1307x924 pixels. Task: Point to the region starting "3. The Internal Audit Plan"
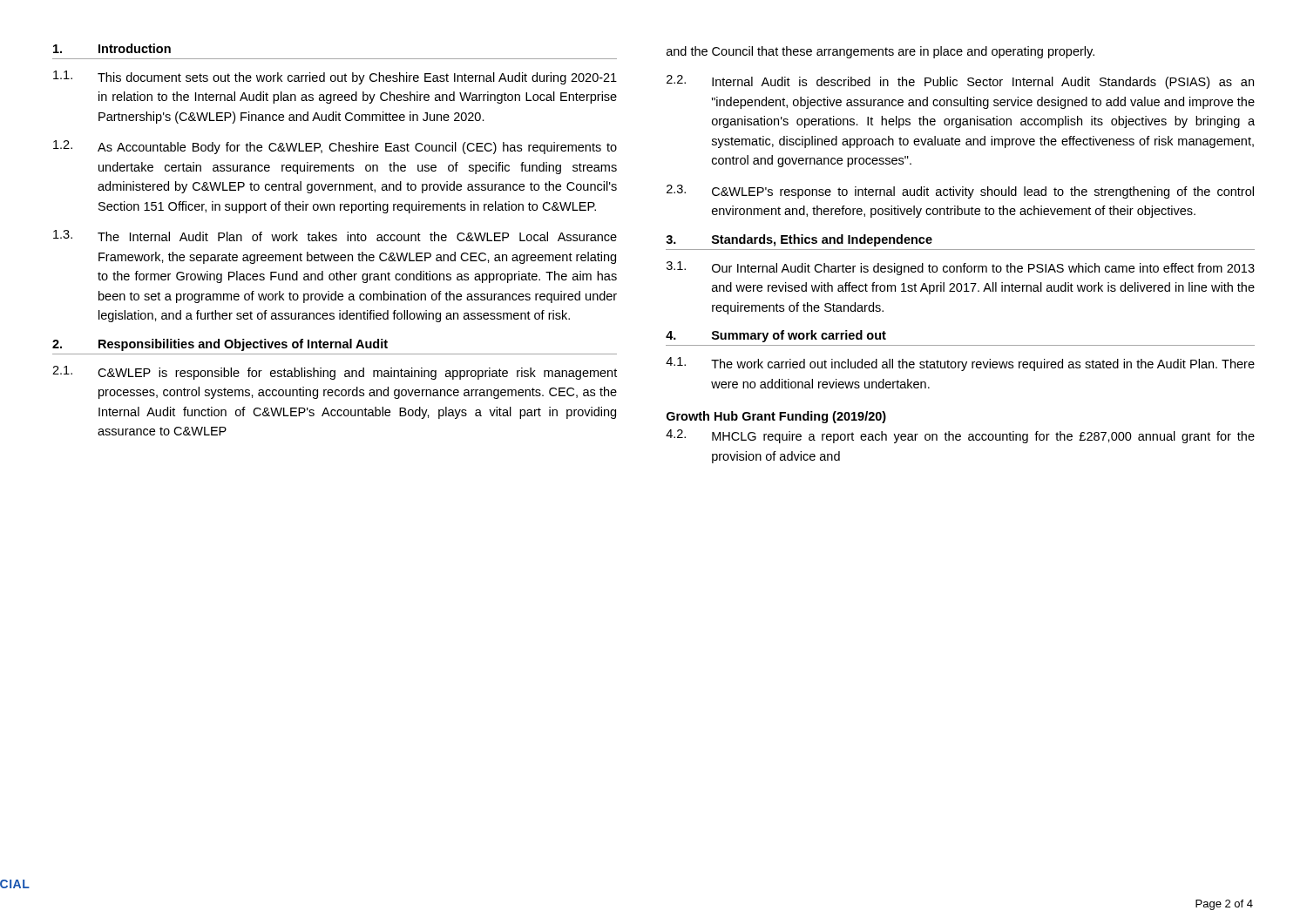coord(335,276)
